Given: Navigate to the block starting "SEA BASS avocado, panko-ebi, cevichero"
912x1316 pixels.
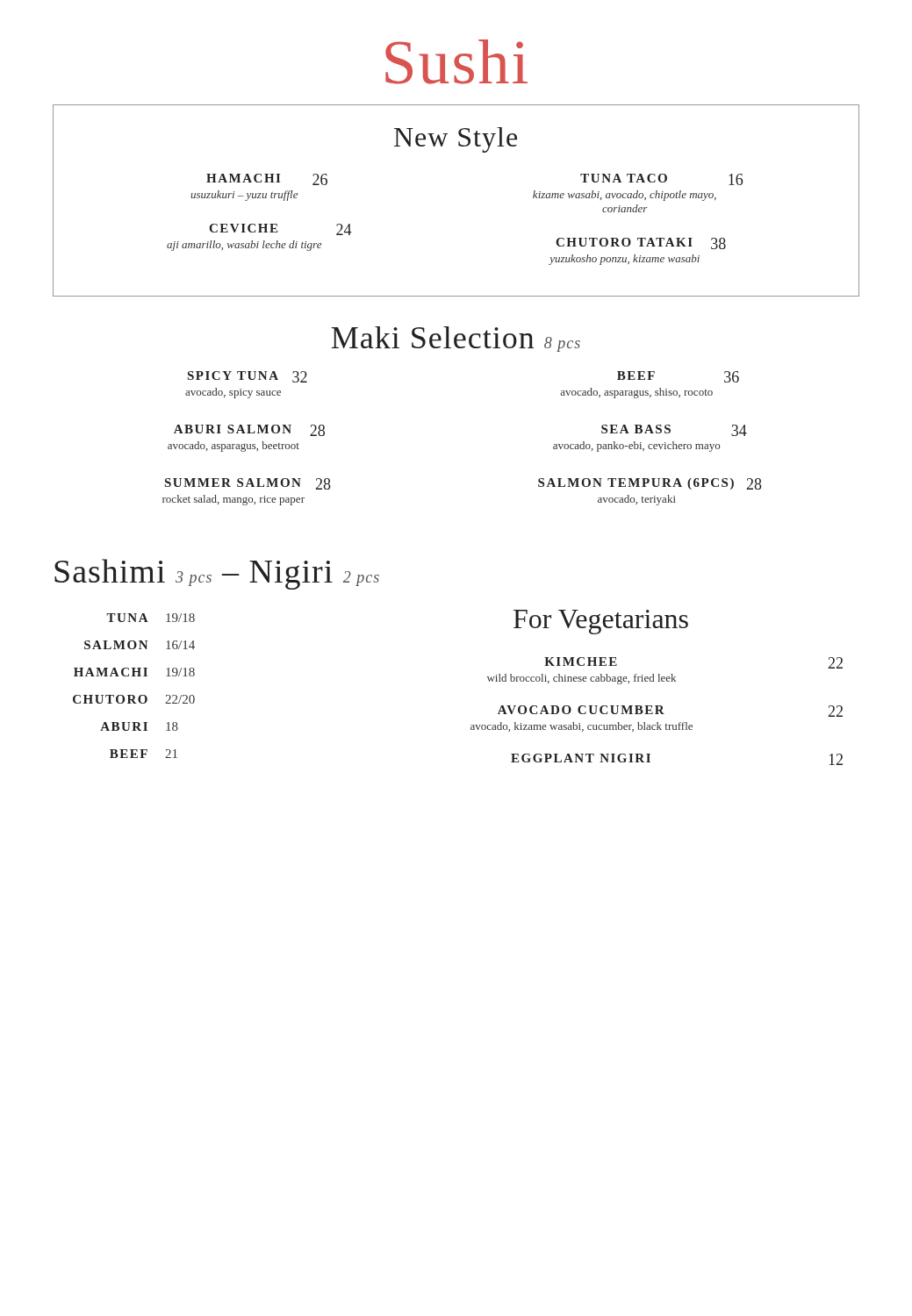Looking at the screenshot, I should click(658, 437).
